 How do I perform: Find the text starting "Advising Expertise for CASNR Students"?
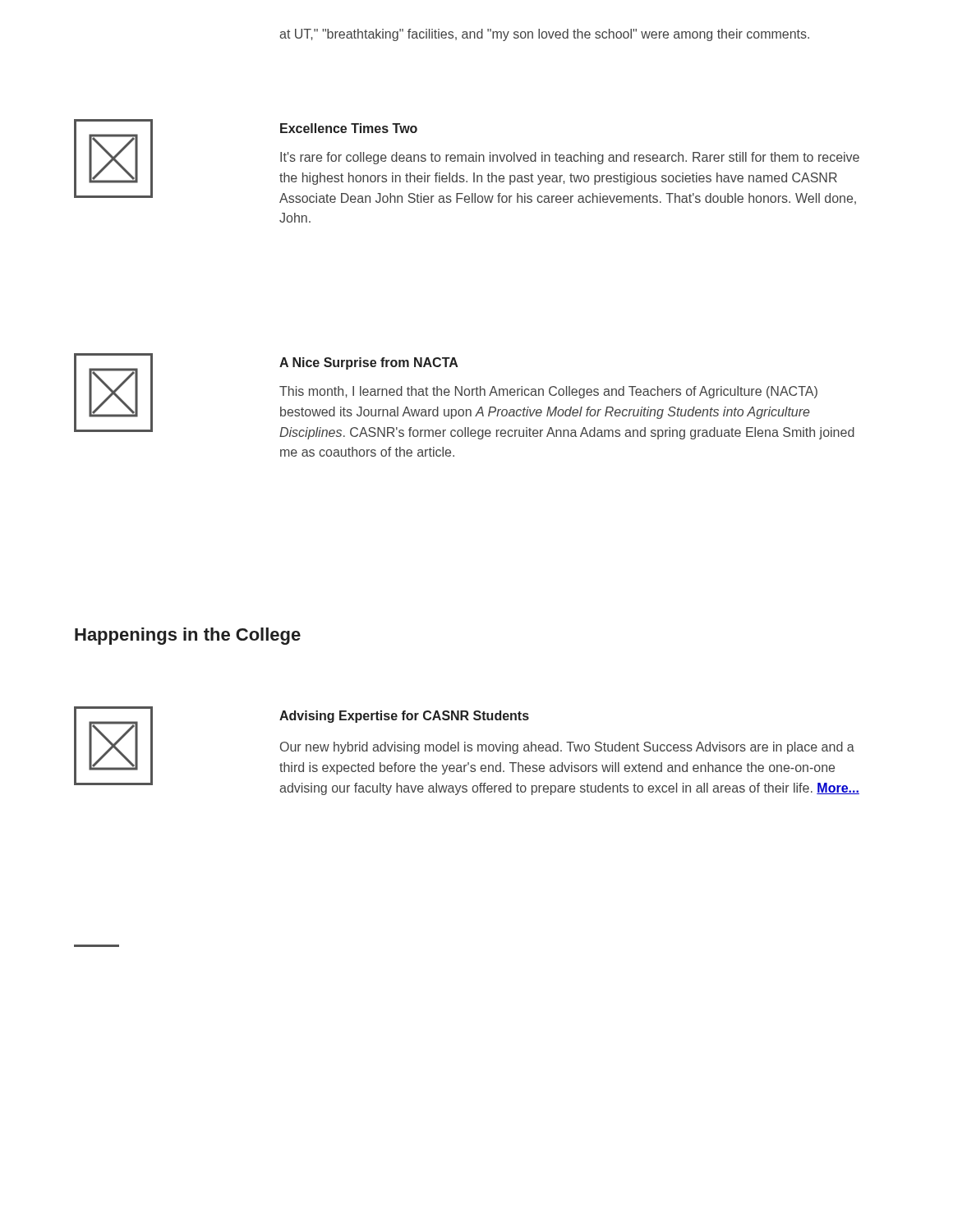point(404,717)
